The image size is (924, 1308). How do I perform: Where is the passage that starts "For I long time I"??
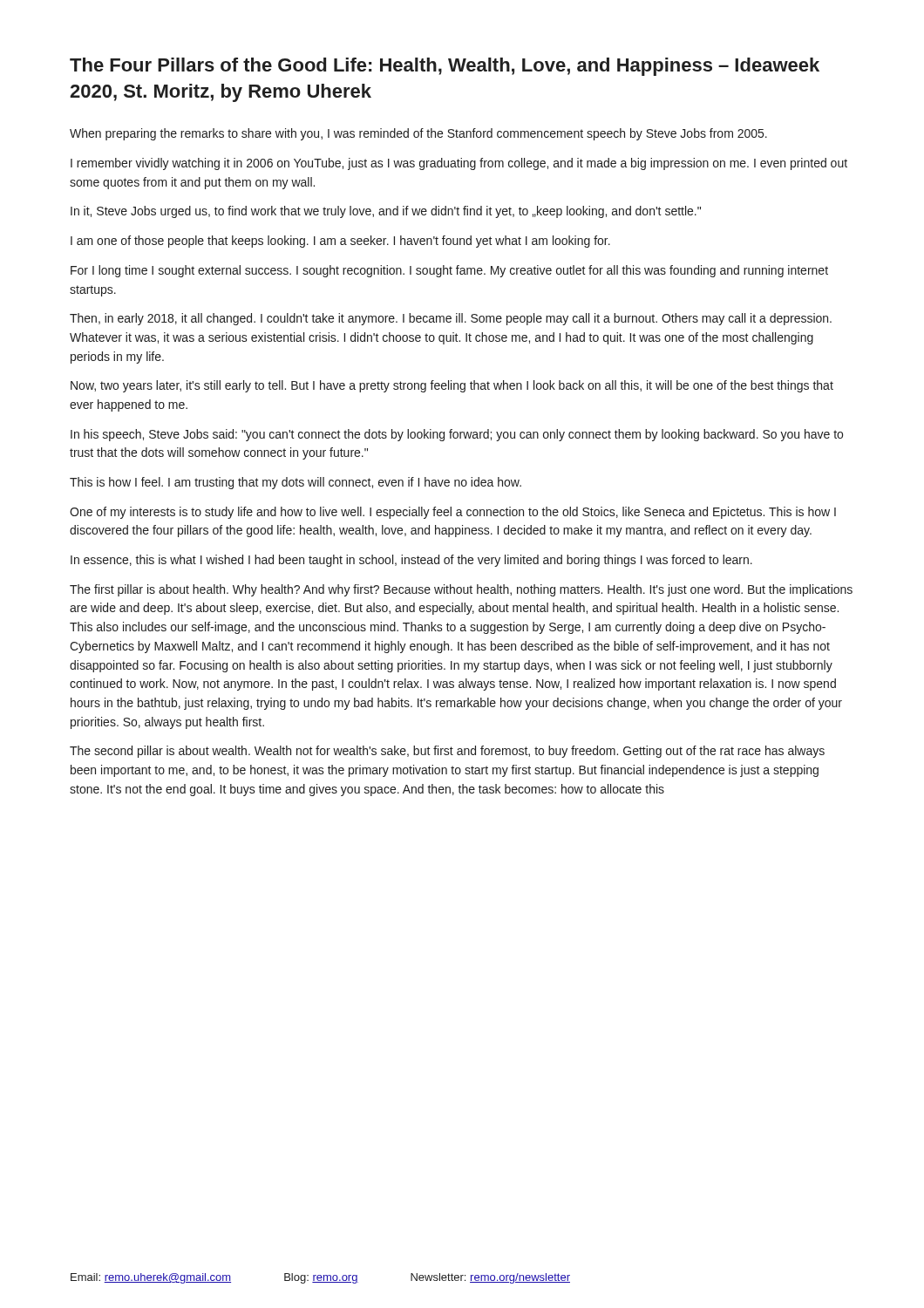[449, 280]
